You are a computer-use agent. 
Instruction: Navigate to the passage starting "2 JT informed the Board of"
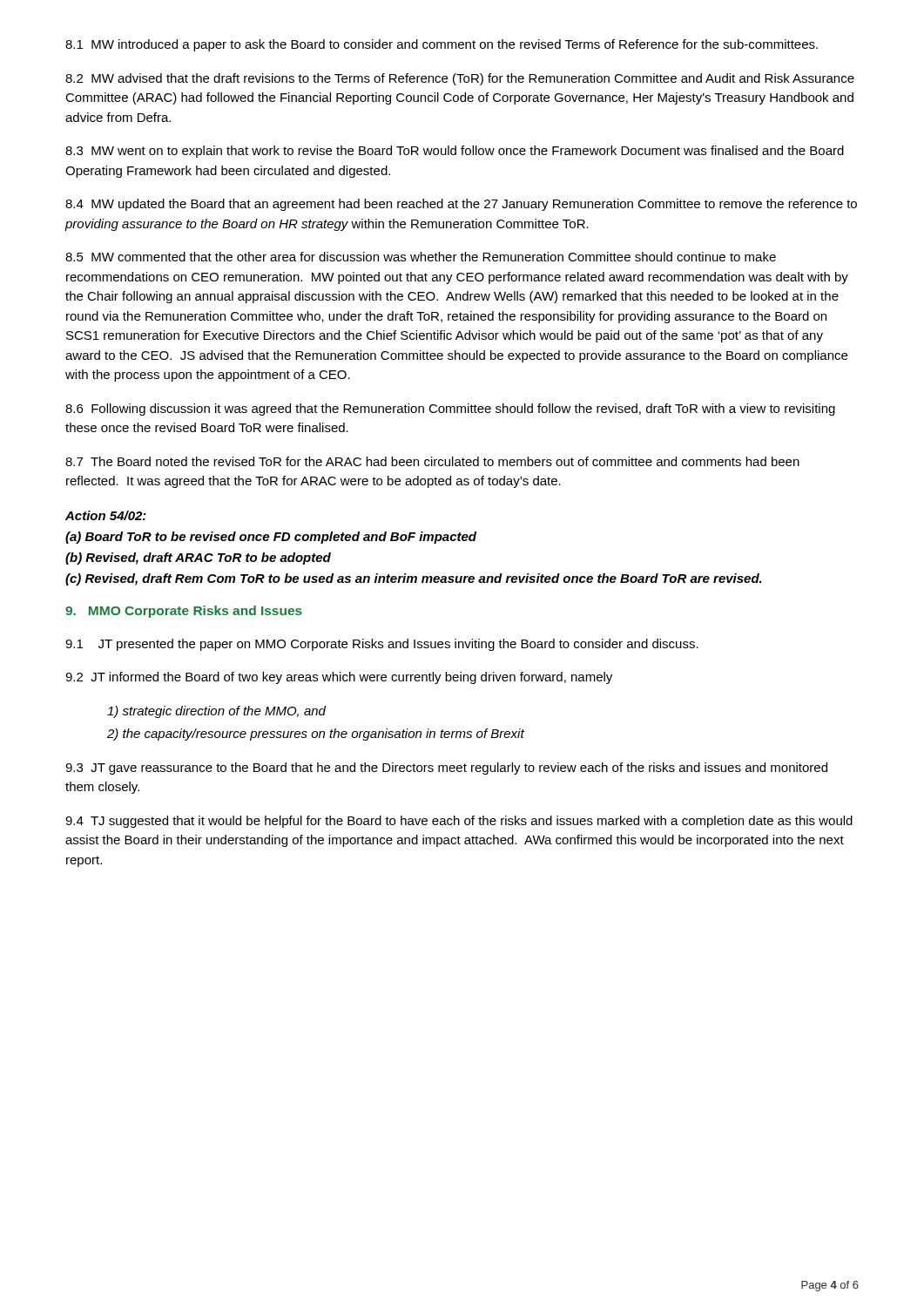click(339, 677)
